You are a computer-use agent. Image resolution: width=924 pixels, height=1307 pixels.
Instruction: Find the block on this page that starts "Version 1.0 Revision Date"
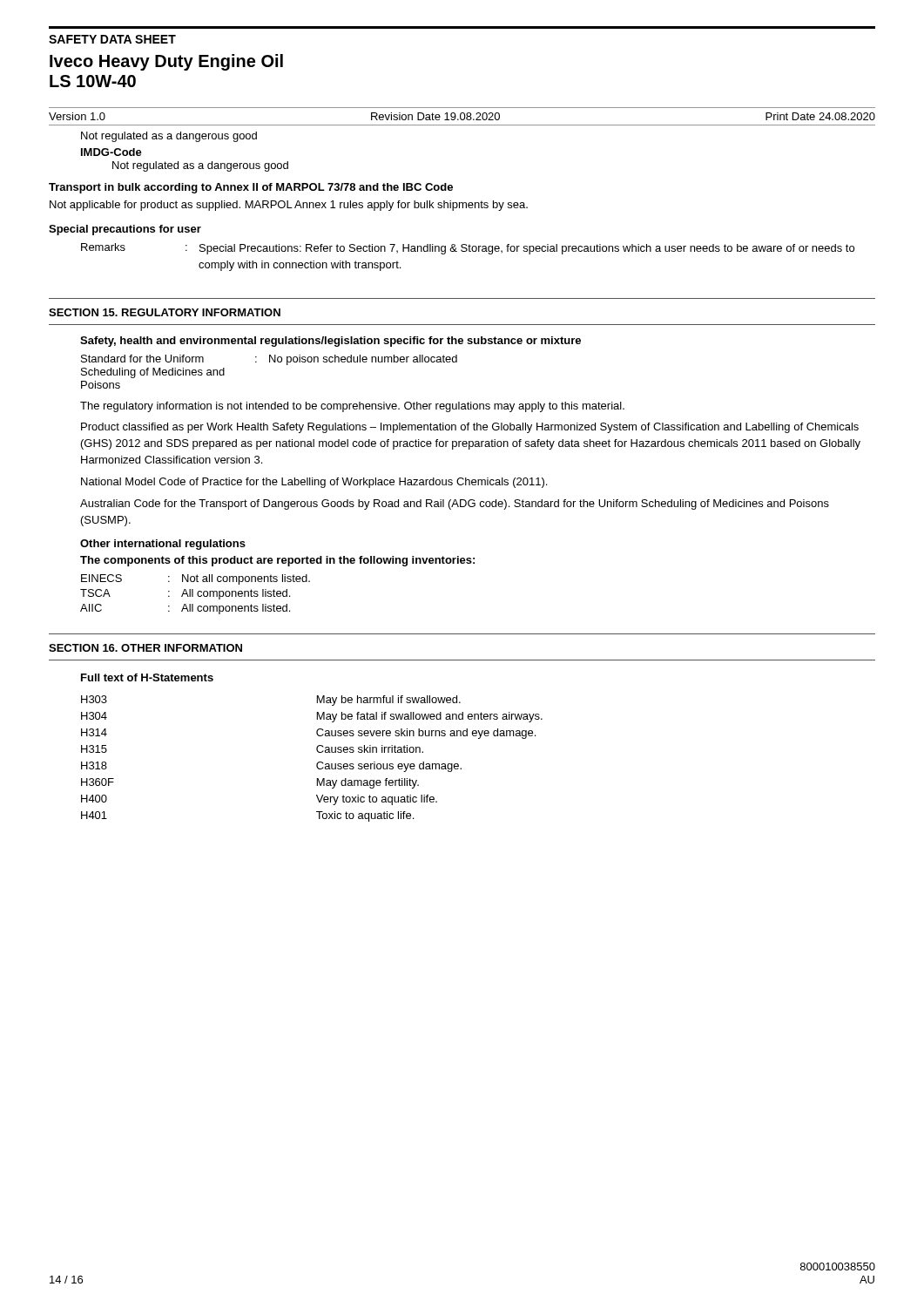pos(462,116)
